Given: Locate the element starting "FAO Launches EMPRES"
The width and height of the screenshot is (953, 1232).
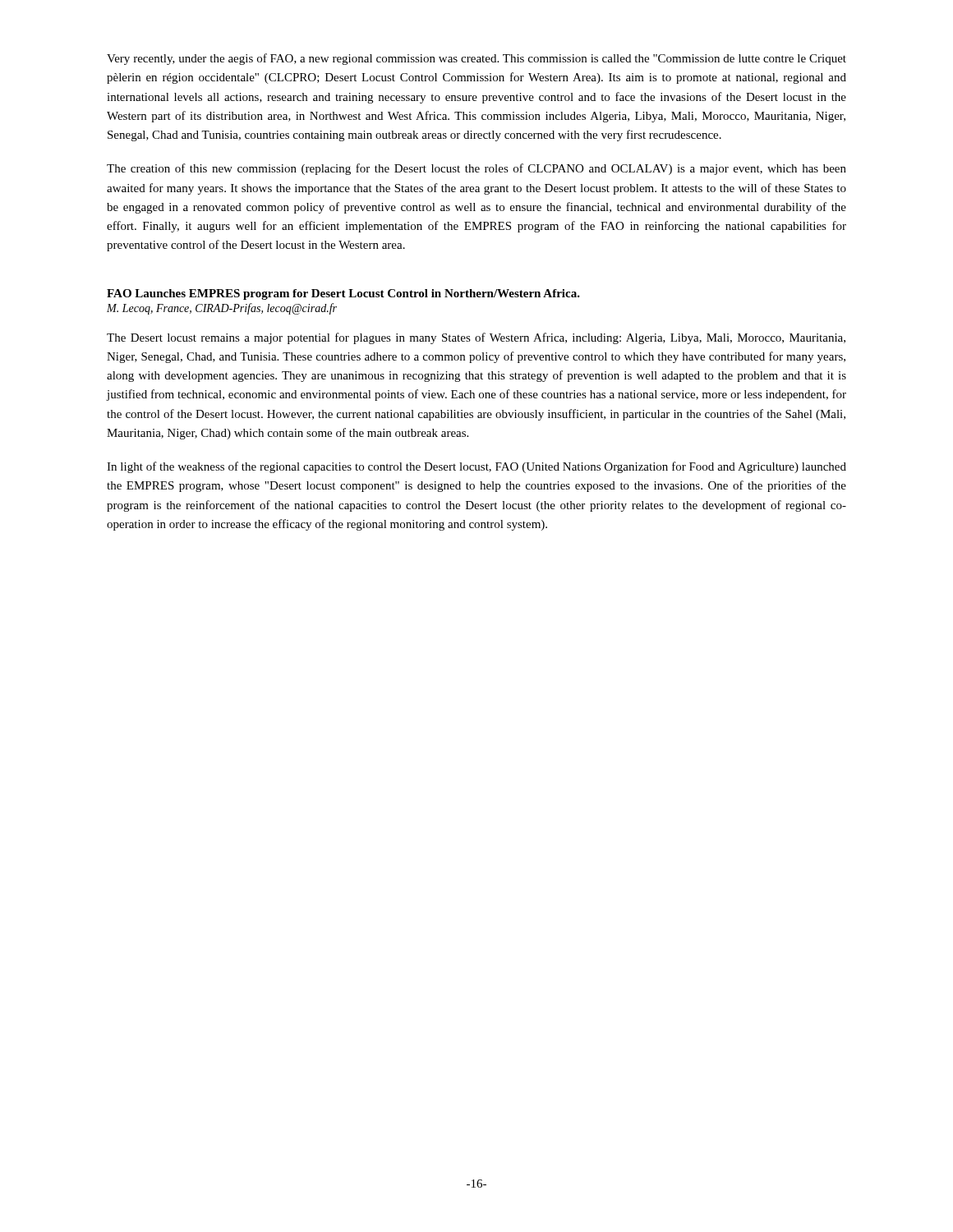Looking at the screenshot, I should point(343,293).
